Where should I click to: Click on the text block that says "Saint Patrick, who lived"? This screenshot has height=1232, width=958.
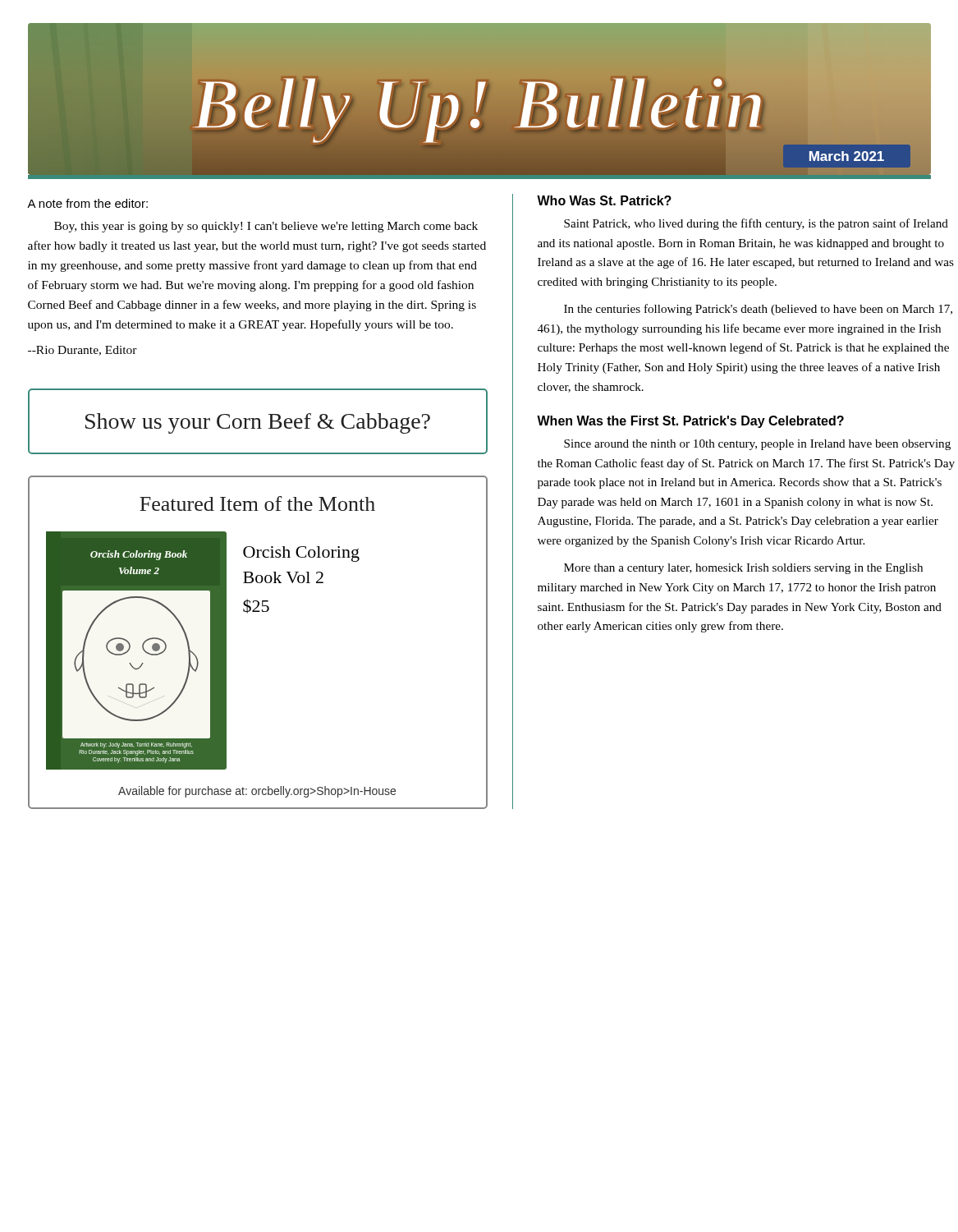pyautogui.click(x=747, y=305)
